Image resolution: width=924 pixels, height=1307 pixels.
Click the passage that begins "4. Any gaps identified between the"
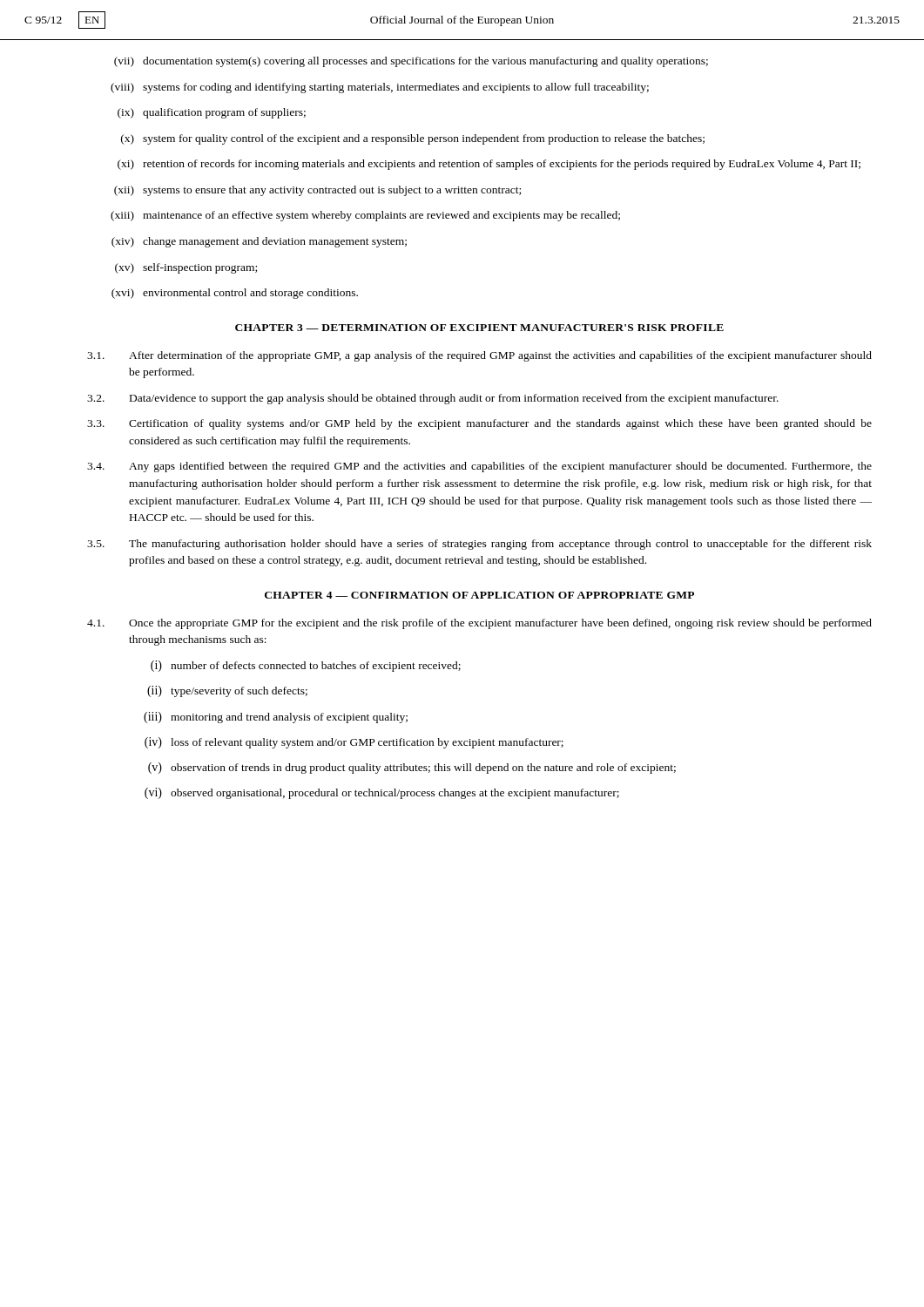pos(479,492)
